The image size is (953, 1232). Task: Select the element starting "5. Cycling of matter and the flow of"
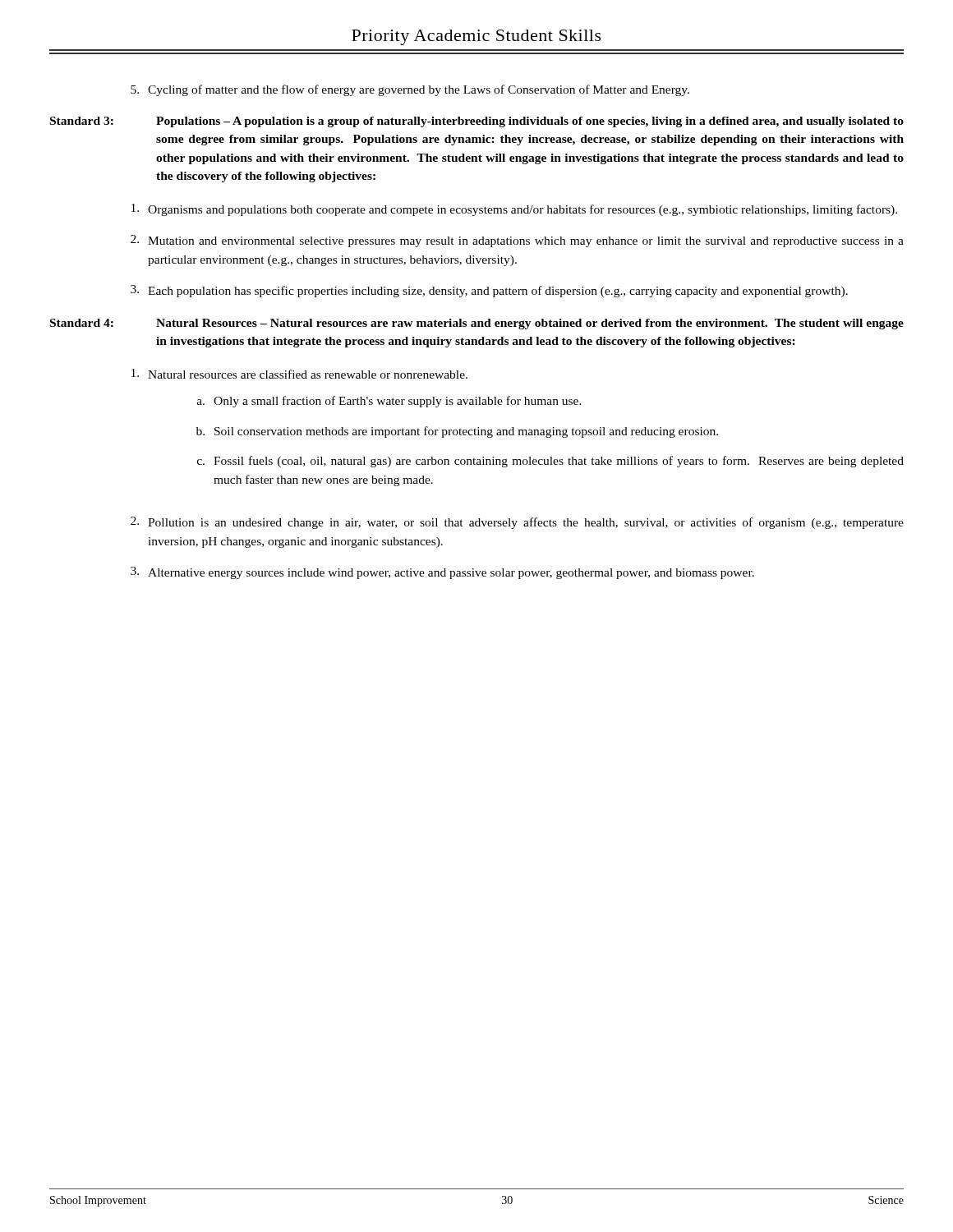pyautogui.click(x=403, y=90)
